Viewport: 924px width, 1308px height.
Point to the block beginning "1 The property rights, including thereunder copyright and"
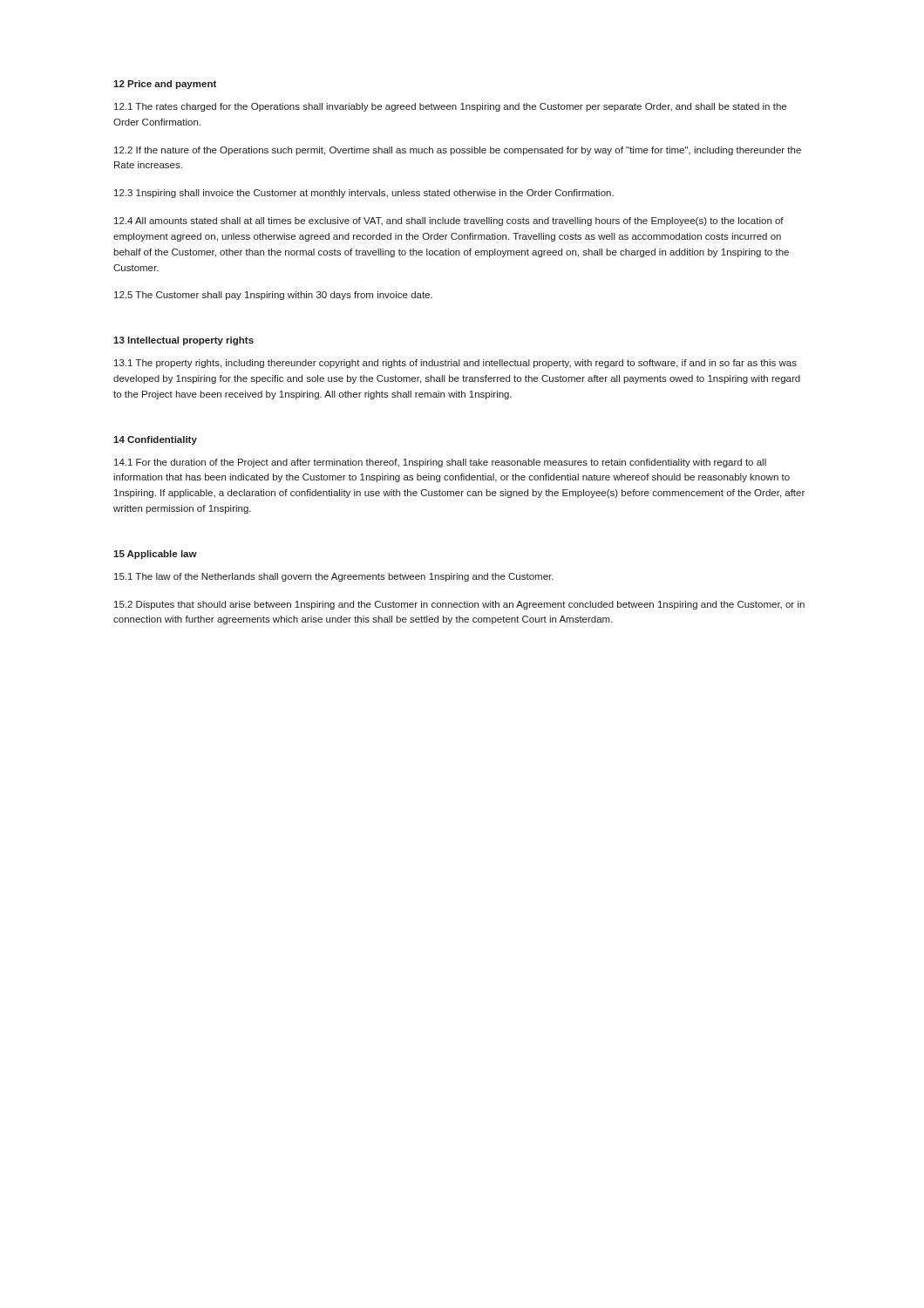(x=457, y=378)
